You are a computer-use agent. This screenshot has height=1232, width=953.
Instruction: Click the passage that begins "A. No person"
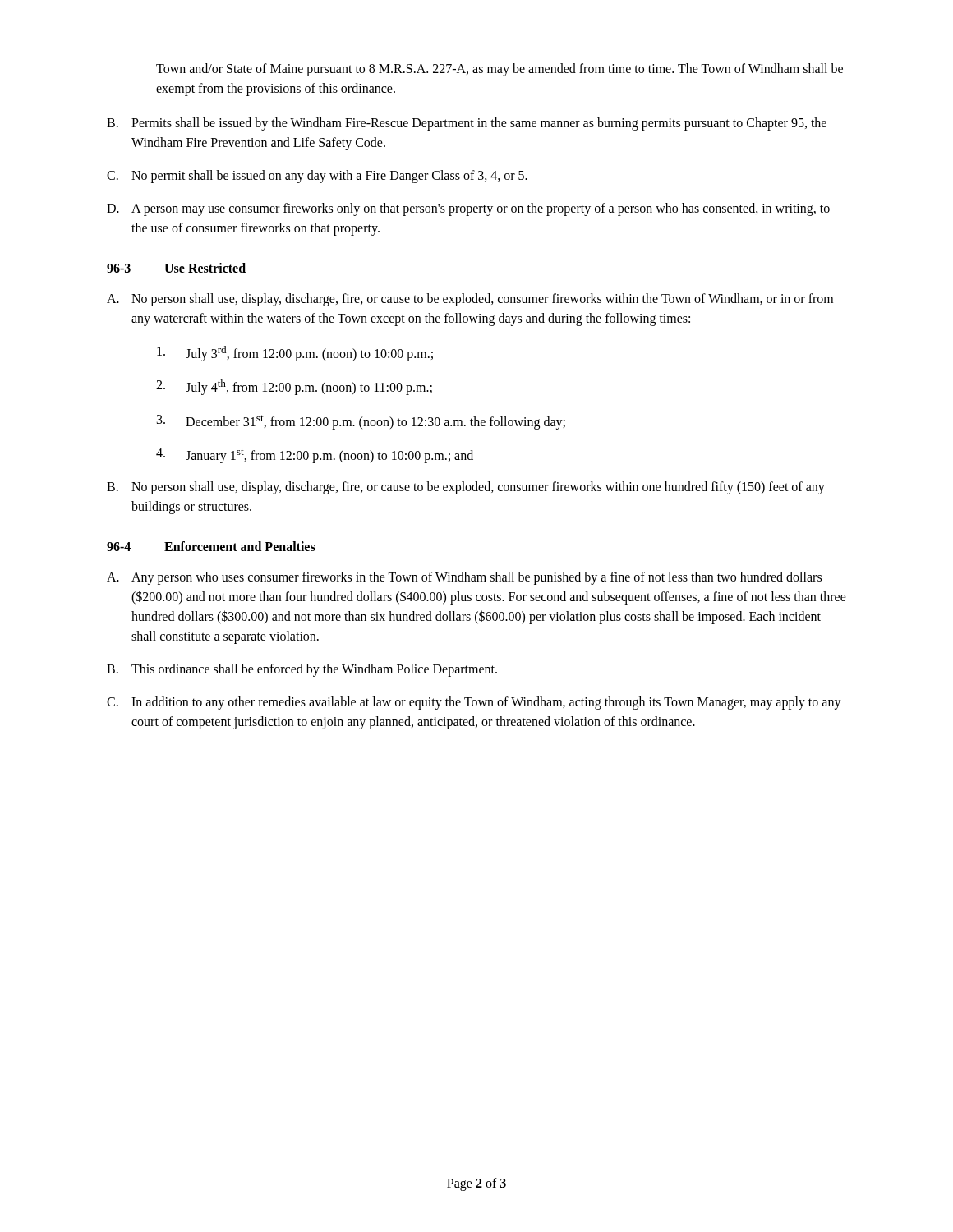pos(476,309)
